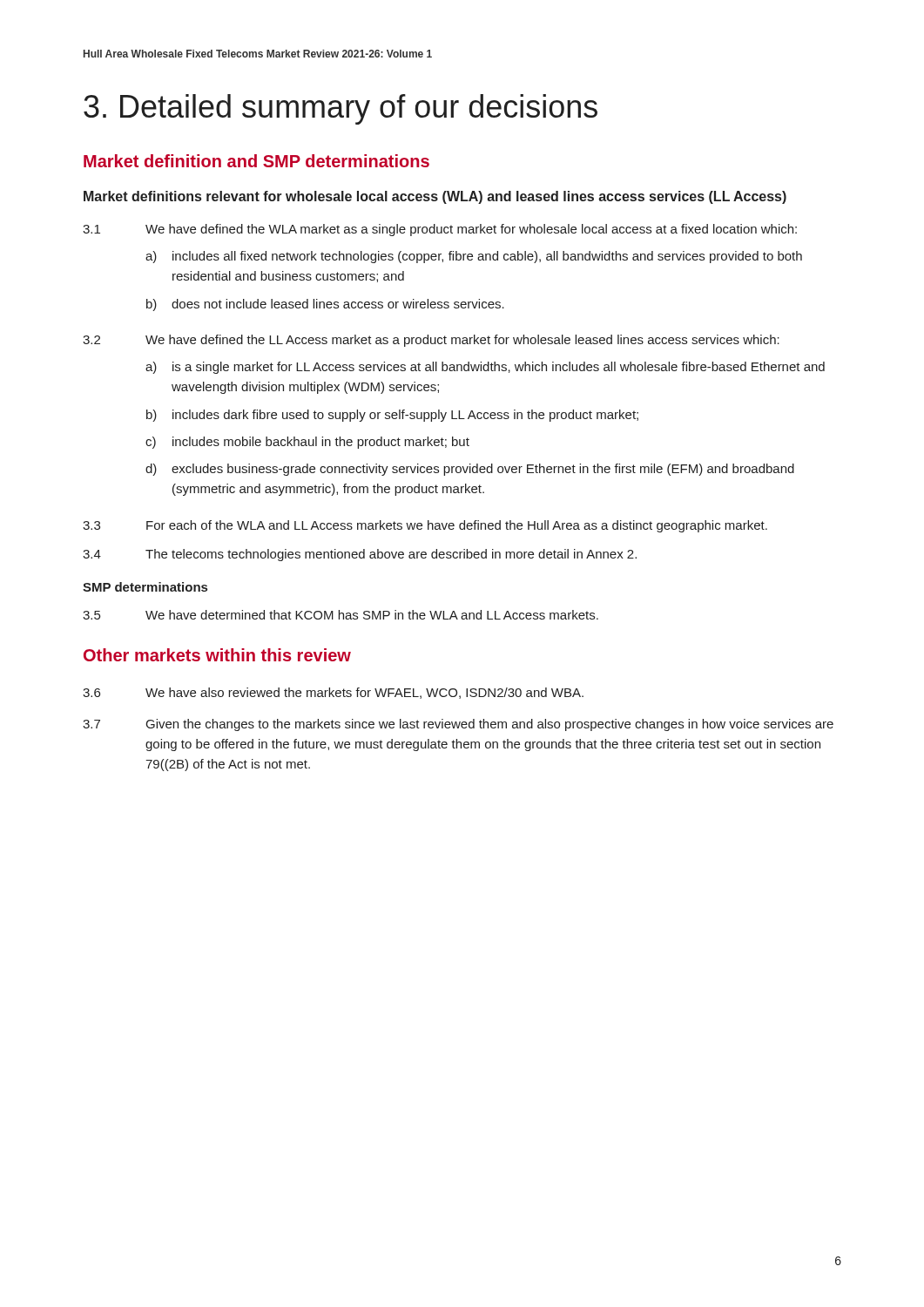The height and width of the screenshot is (1307, 924).
Task: Find the text block containing "3 For each of the"
Action: [x=462, y=525]
